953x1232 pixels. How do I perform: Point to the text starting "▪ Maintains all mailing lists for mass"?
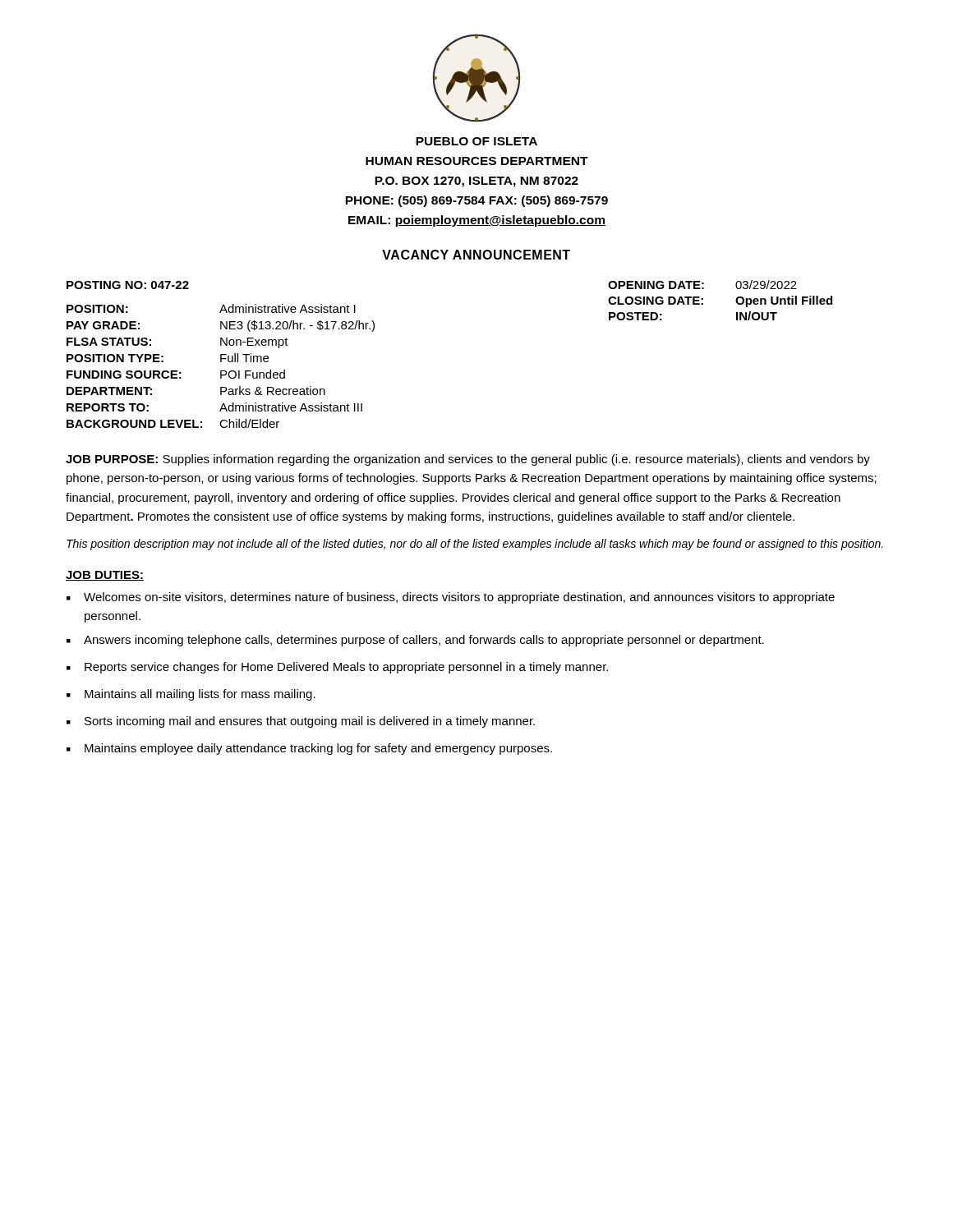point(191,695)
